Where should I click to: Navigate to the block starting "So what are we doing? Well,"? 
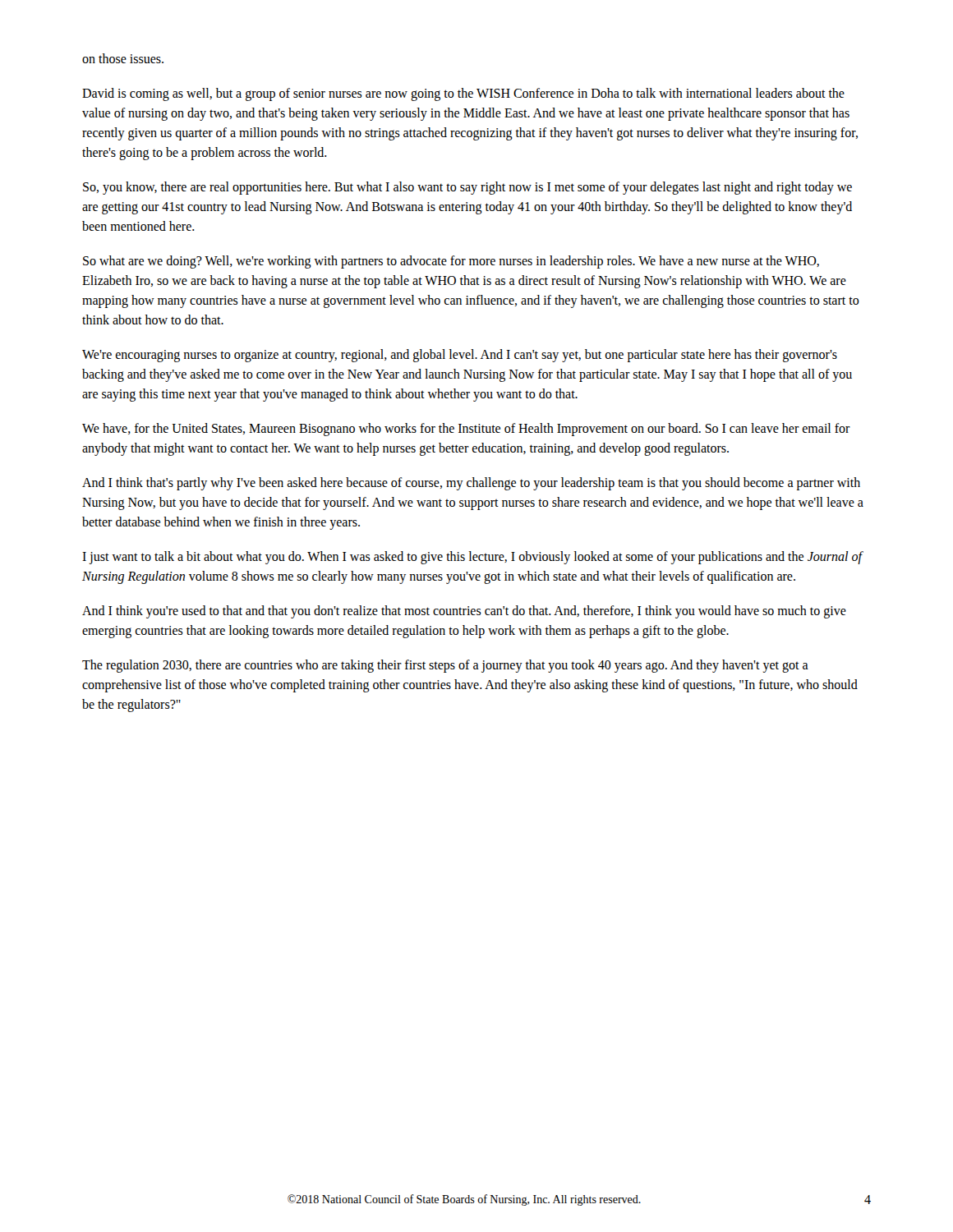tap(471, 290)
